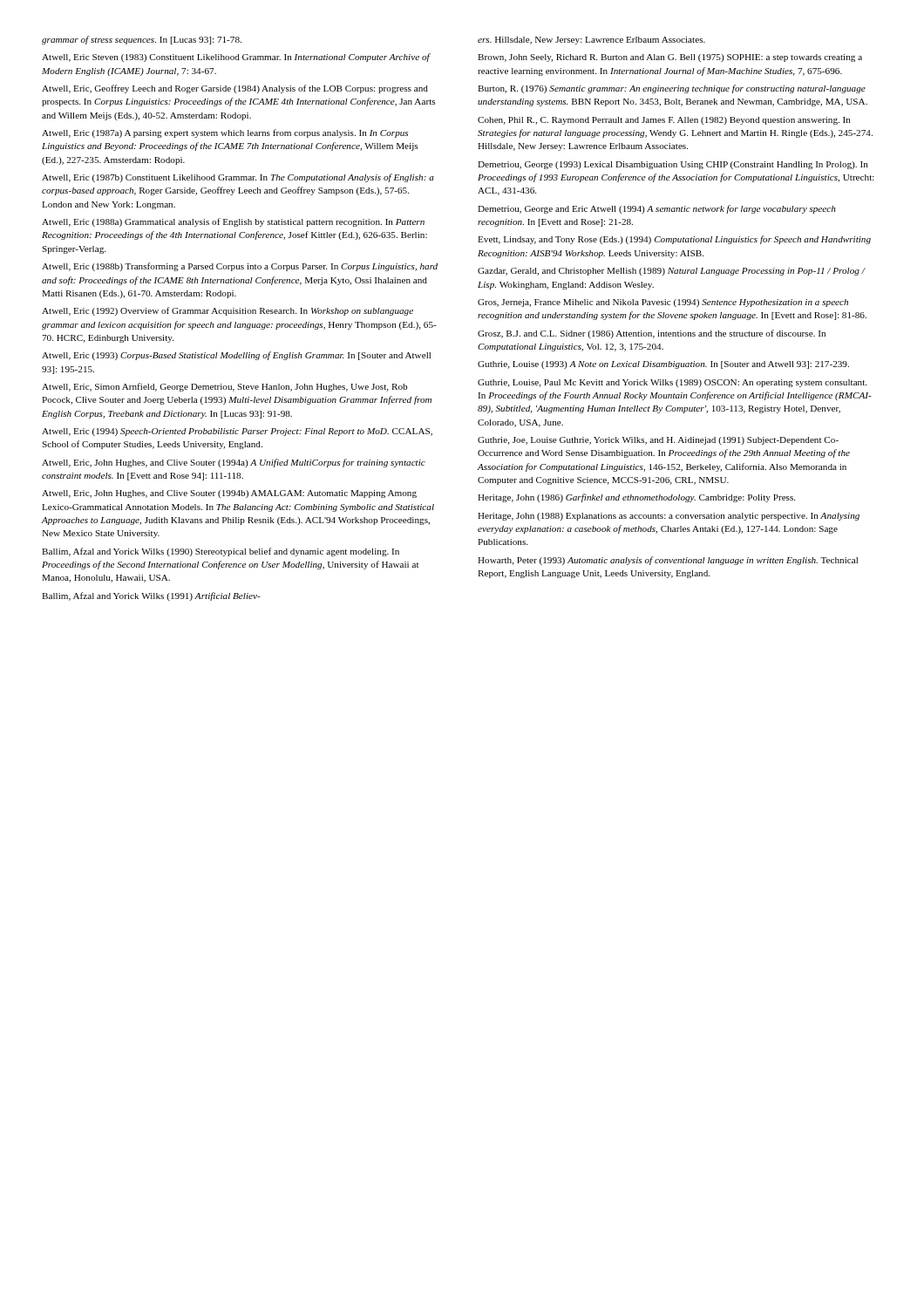
Task: Click the passage that begins "Atwell, Eric (1994) Speech-Oriented Probabilistic Parser"
Action: coord(241,438)
